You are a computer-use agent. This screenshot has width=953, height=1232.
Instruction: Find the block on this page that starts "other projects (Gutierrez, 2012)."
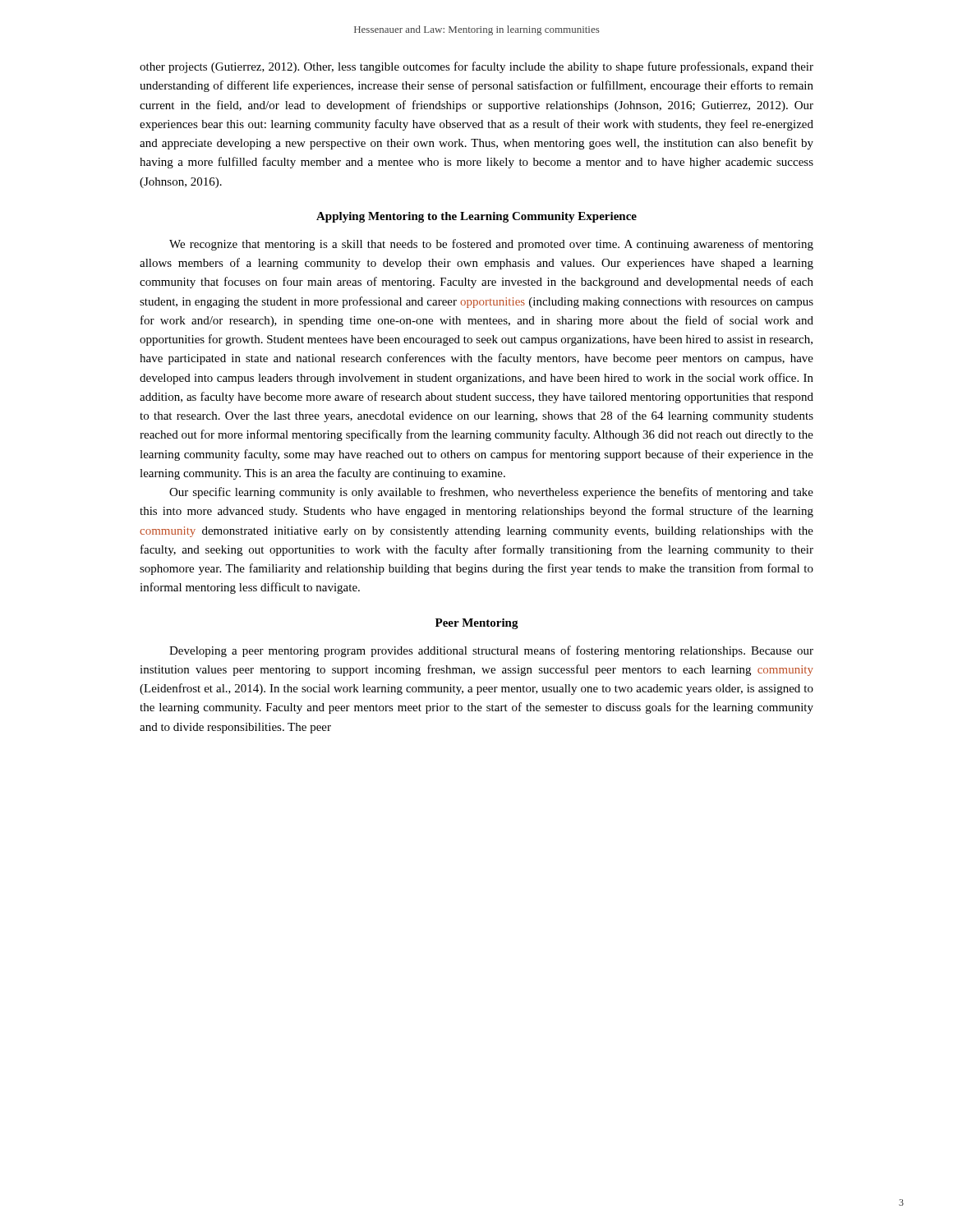click(x=476, y=124)
